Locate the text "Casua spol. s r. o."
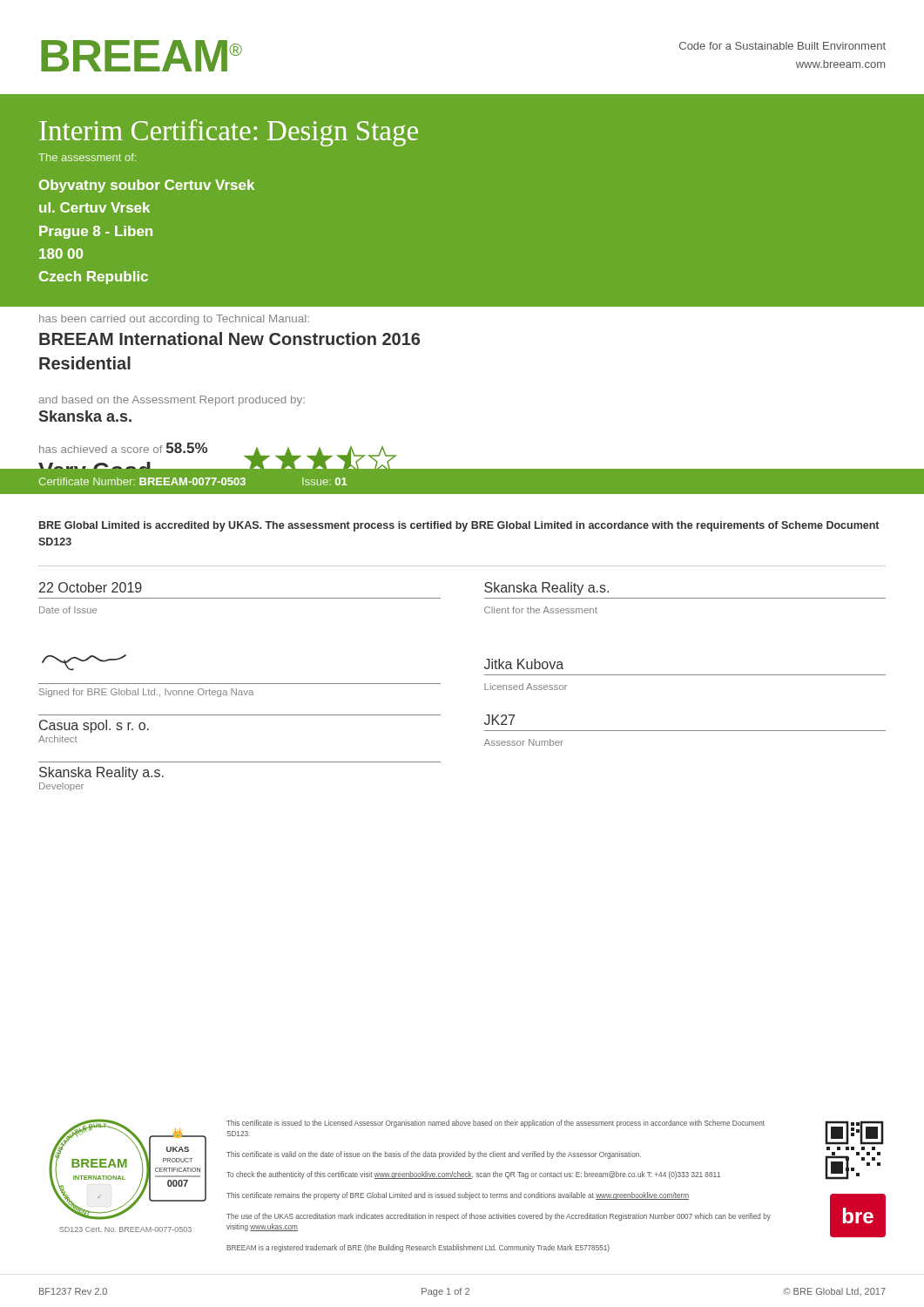 click(x=94, y=725)
